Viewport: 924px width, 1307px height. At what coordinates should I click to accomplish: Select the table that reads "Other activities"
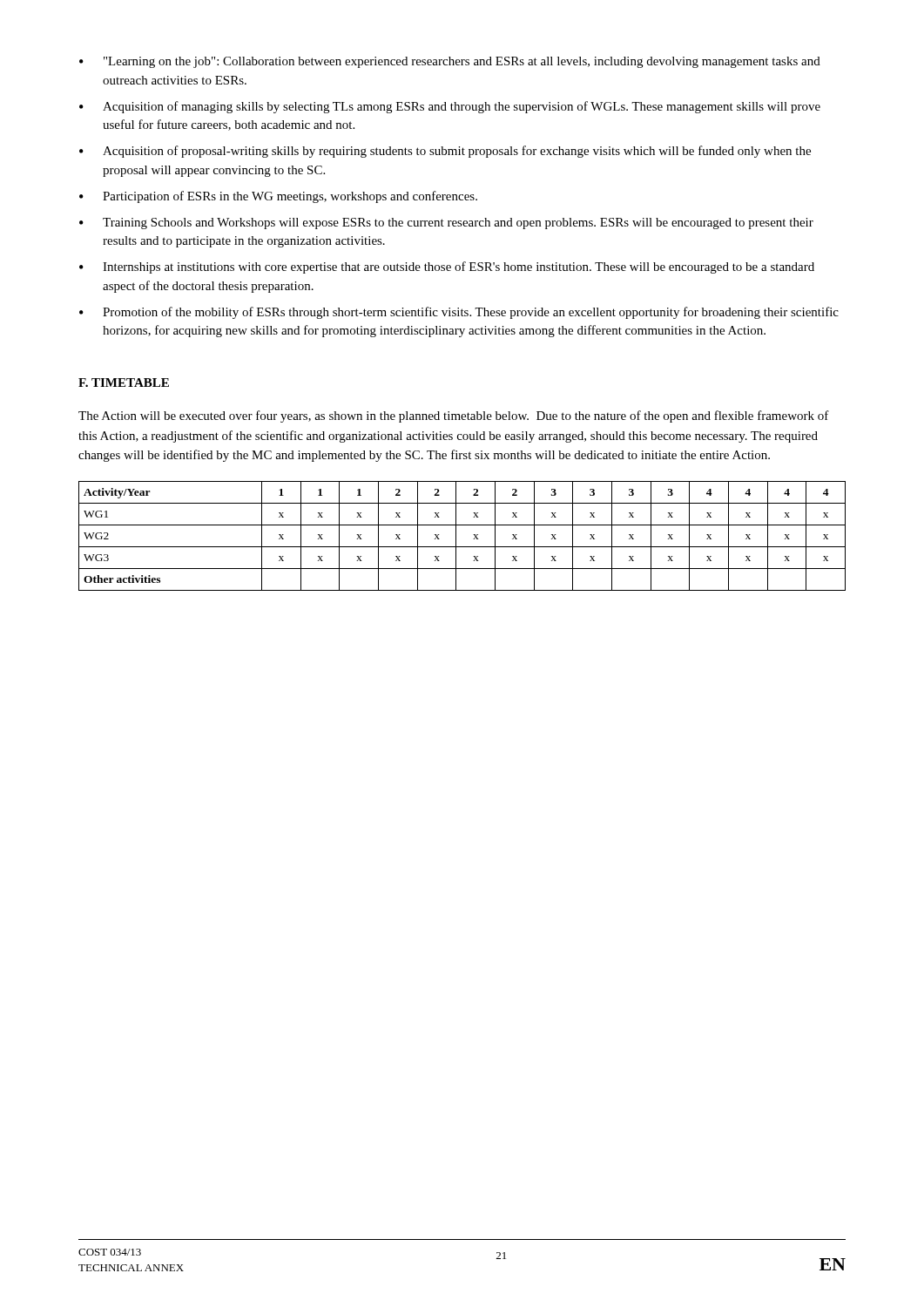coord(462,535)
